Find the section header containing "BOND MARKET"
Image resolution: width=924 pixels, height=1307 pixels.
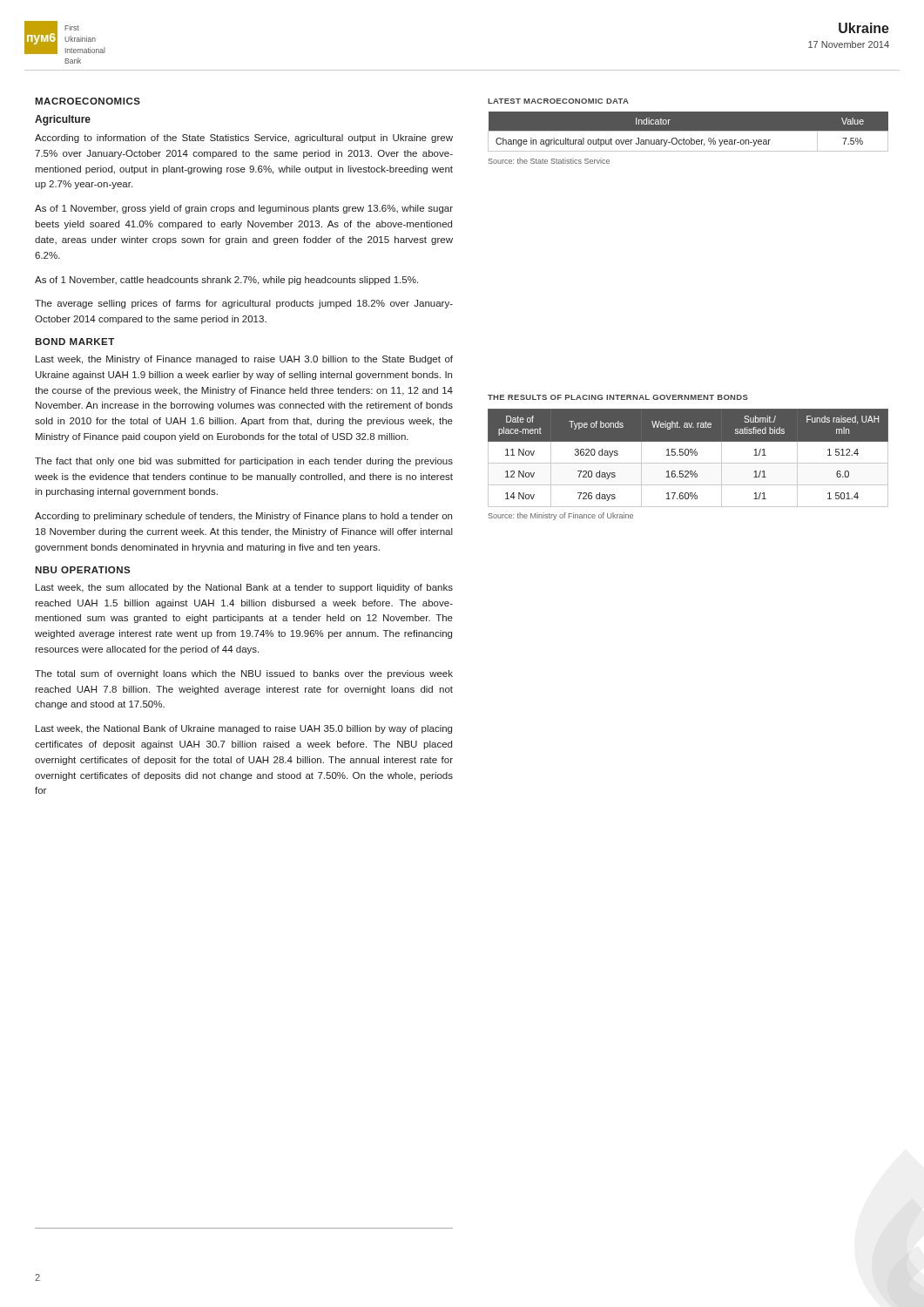tap(75, 342)
